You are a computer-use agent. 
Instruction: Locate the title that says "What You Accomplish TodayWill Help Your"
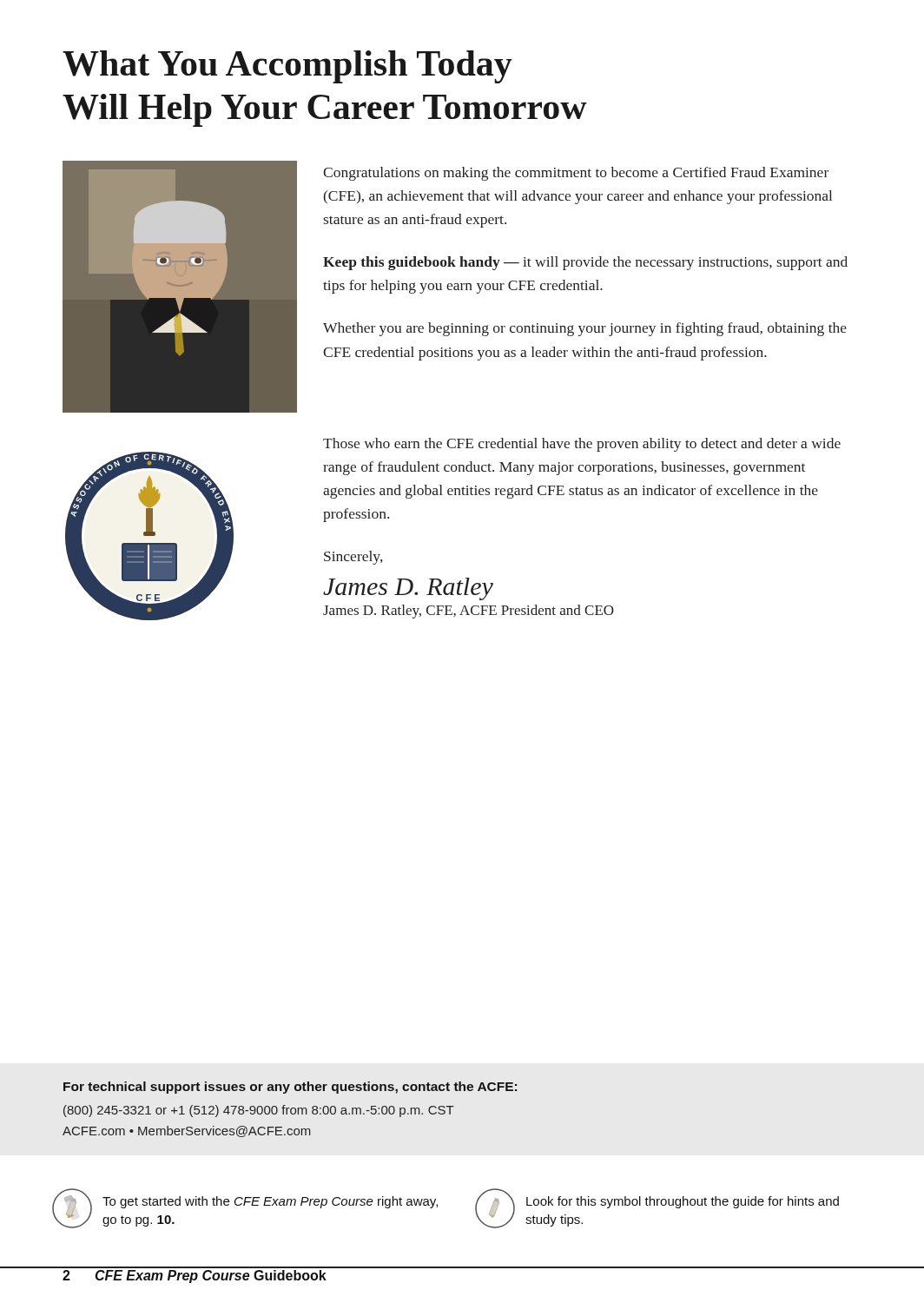click(x=462, y=85)
